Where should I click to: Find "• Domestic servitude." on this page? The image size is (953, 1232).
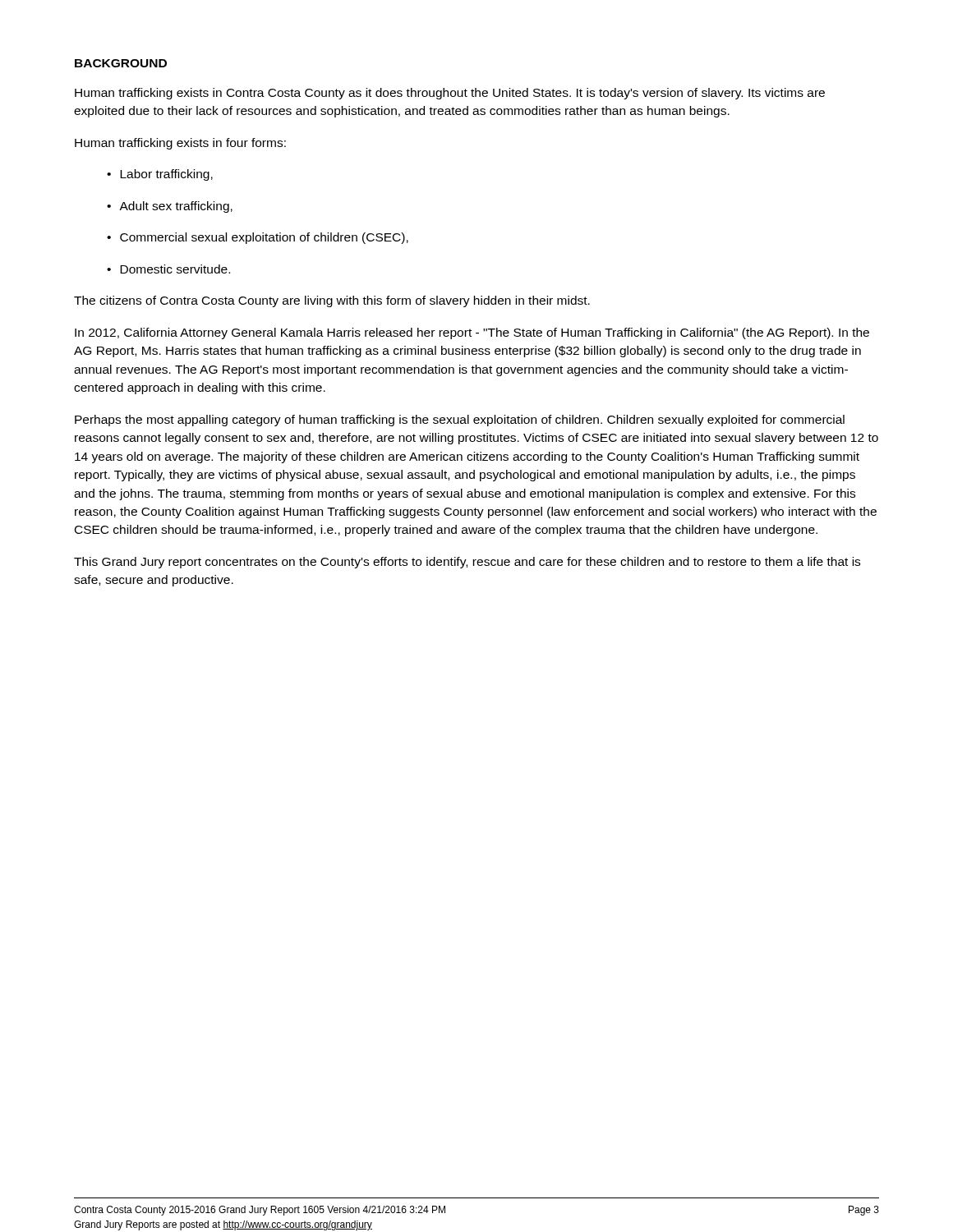(x=169, y=269)
